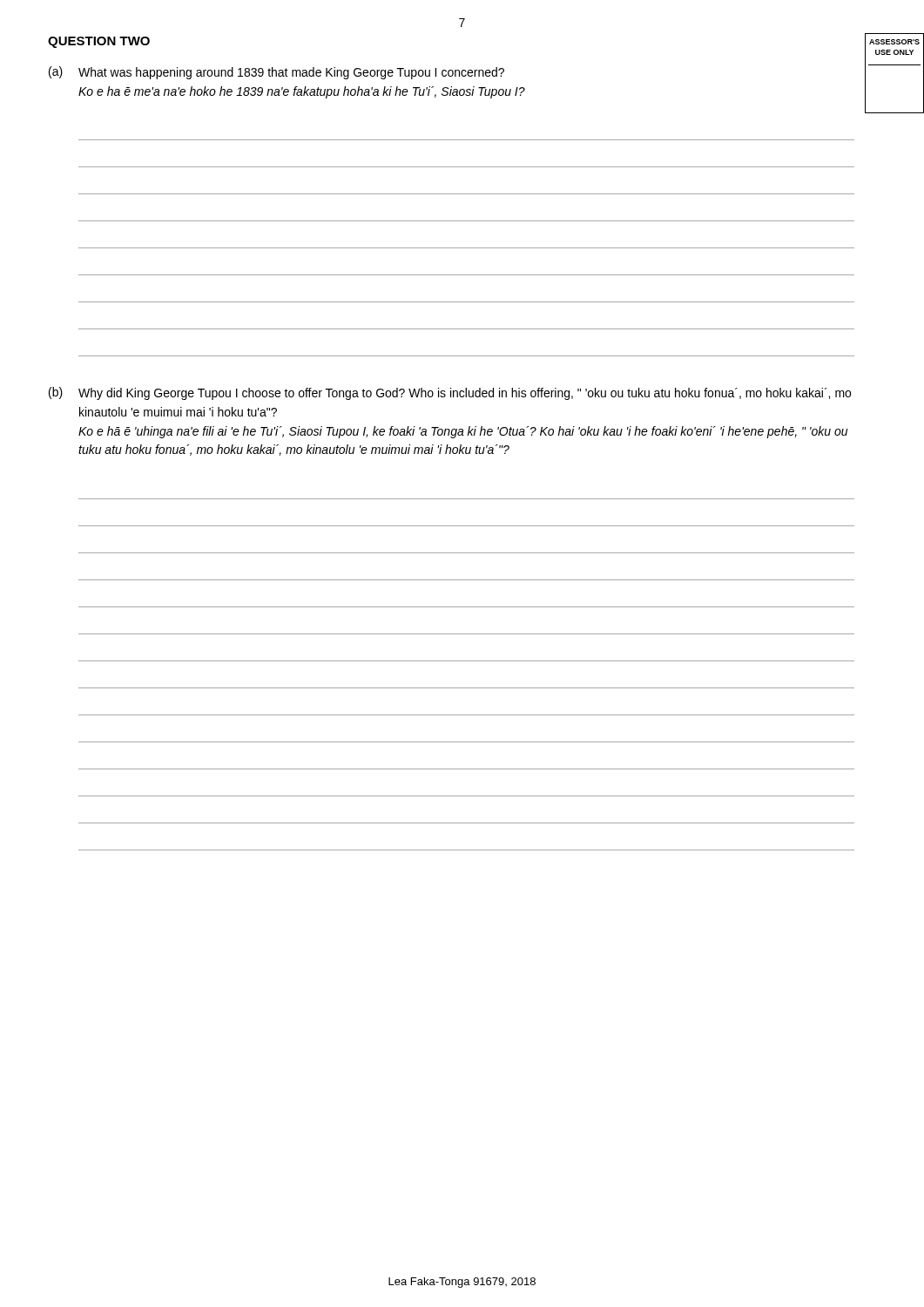Viewport: 924px width, 1307px height.
Task: Find the text block with the text "(b) Why did King George Tupou"
Action: tap(451, 618)
